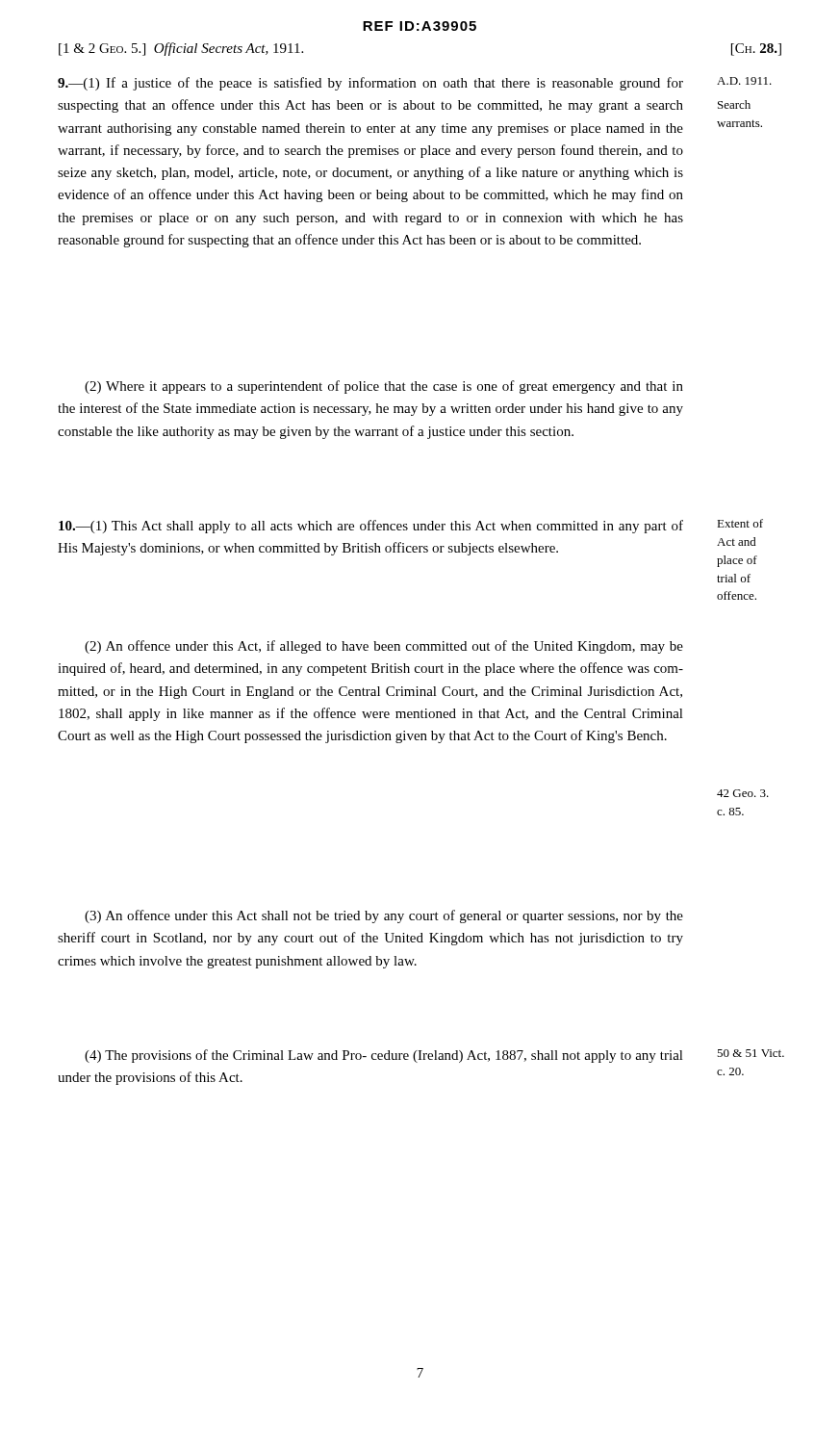This screenshot has height=1444, width=840.
Task: Select the text block that reads "(4) The provisions"
Action: tap(370, 1067)
